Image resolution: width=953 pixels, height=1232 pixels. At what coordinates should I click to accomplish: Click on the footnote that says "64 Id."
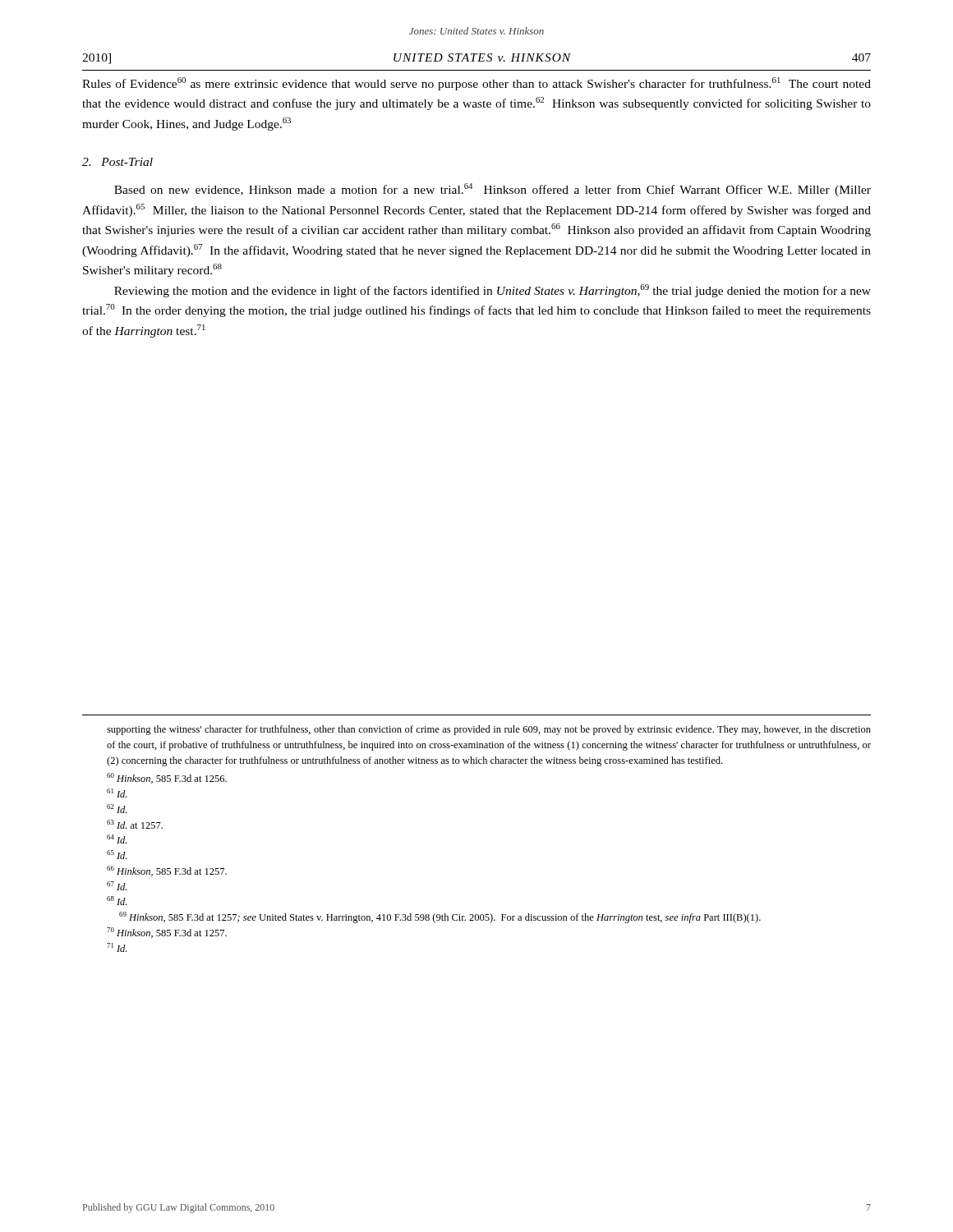click(117, 840)
